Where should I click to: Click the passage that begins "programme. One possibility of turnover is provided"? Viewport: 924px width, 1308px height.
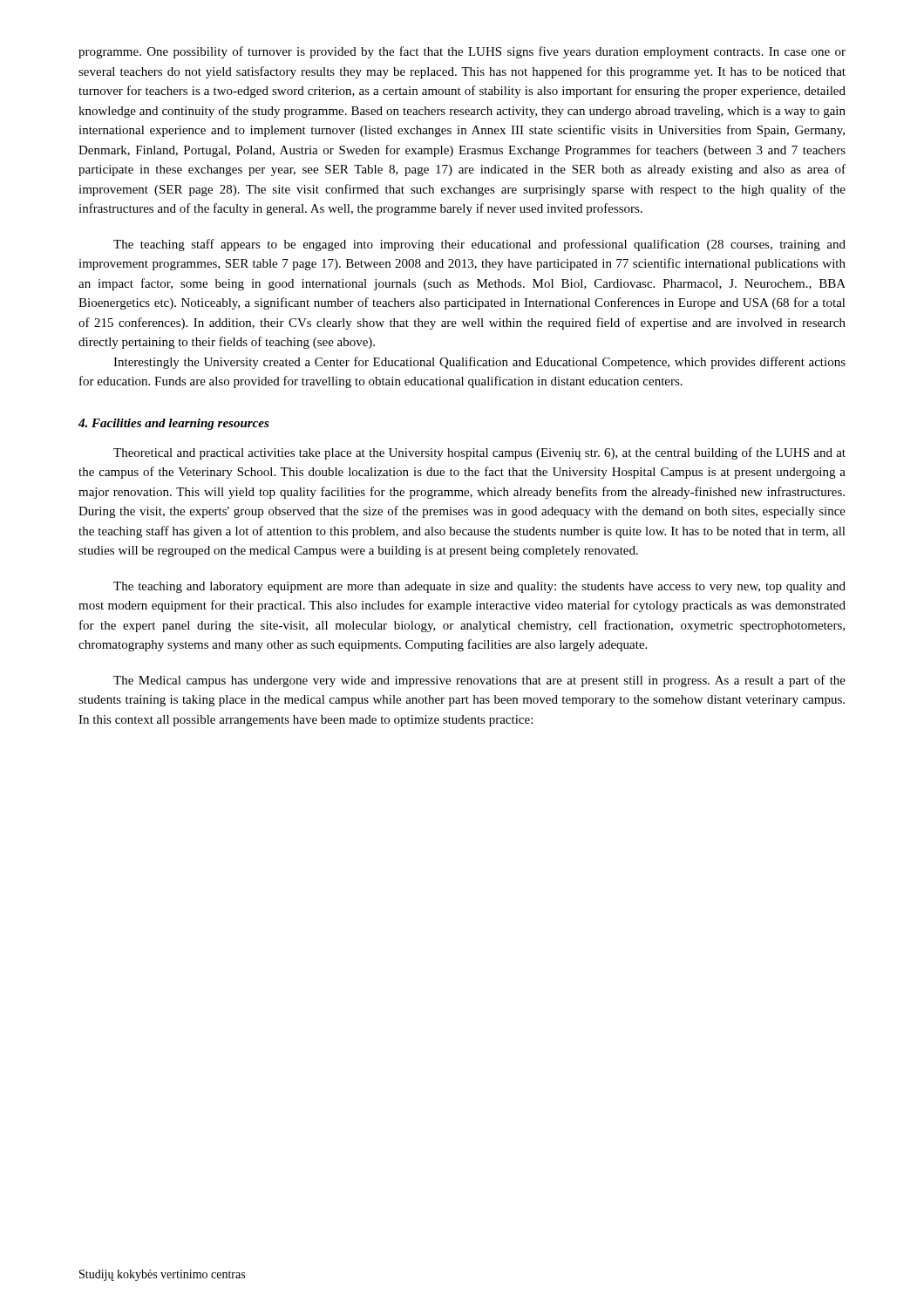tap(462, 130)
